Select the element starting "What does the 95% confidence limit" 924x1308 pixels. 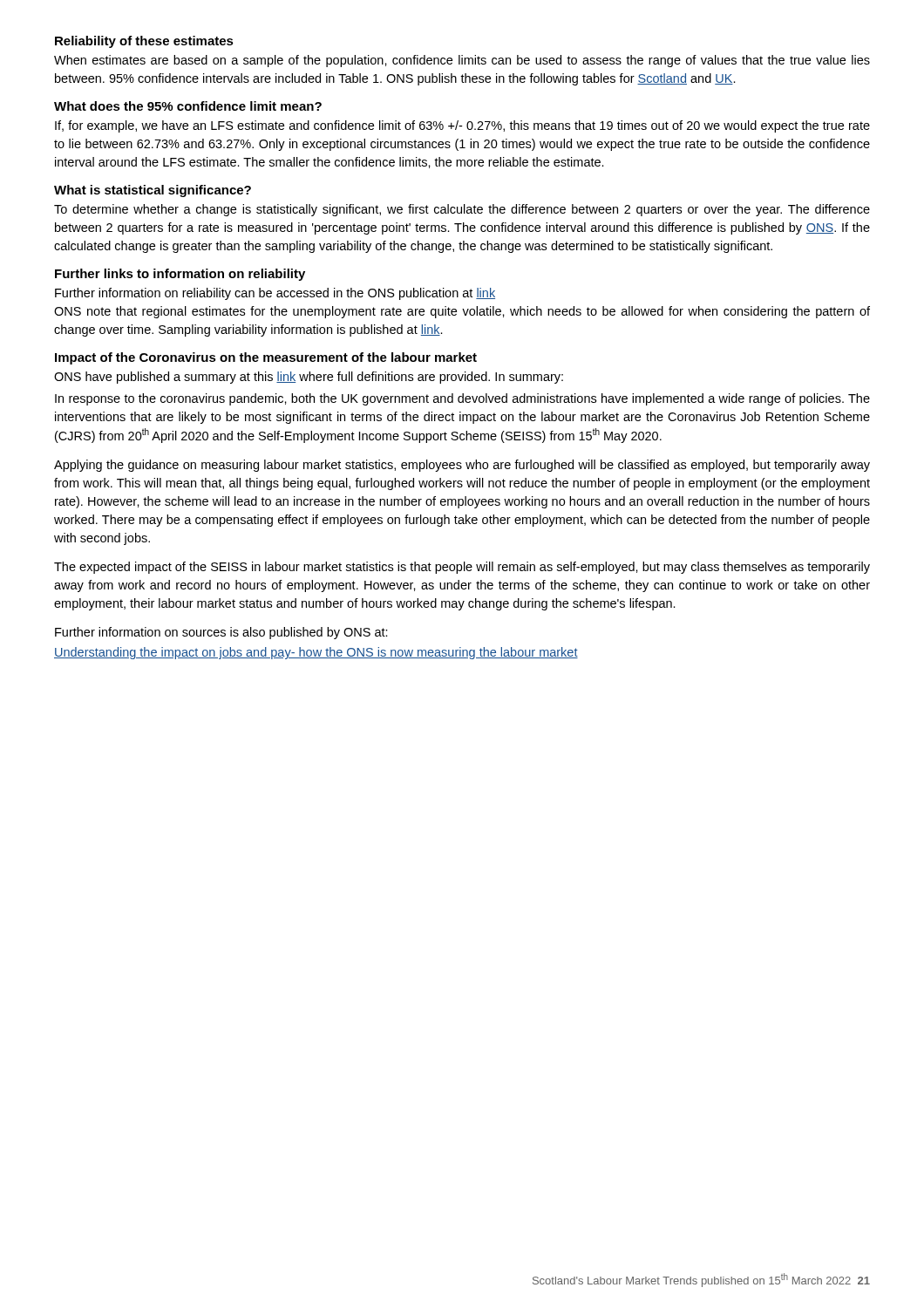pos(188,106)
